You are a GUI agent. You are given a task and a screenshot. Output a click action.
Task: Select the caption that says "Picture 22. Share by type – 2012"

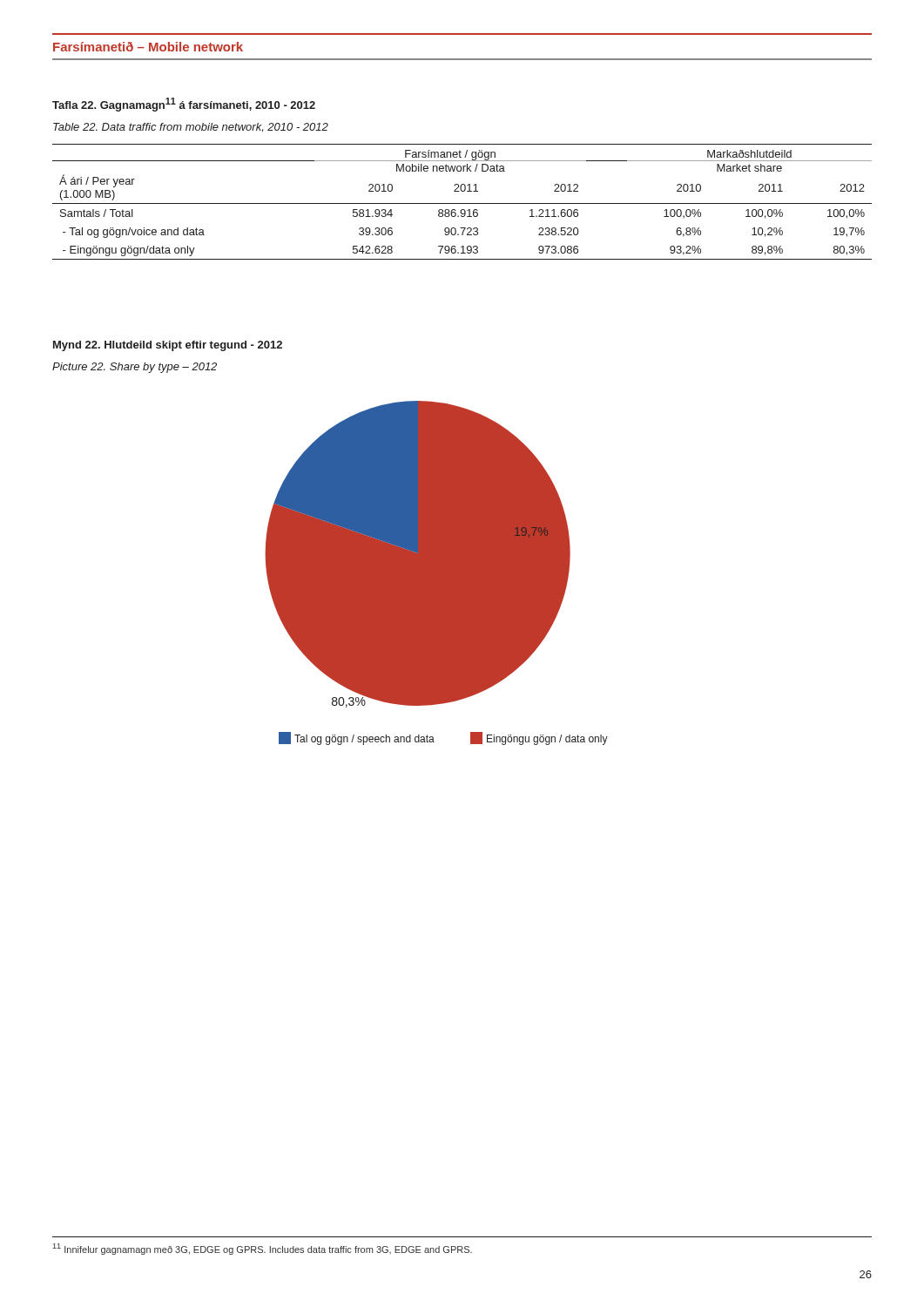135,366
